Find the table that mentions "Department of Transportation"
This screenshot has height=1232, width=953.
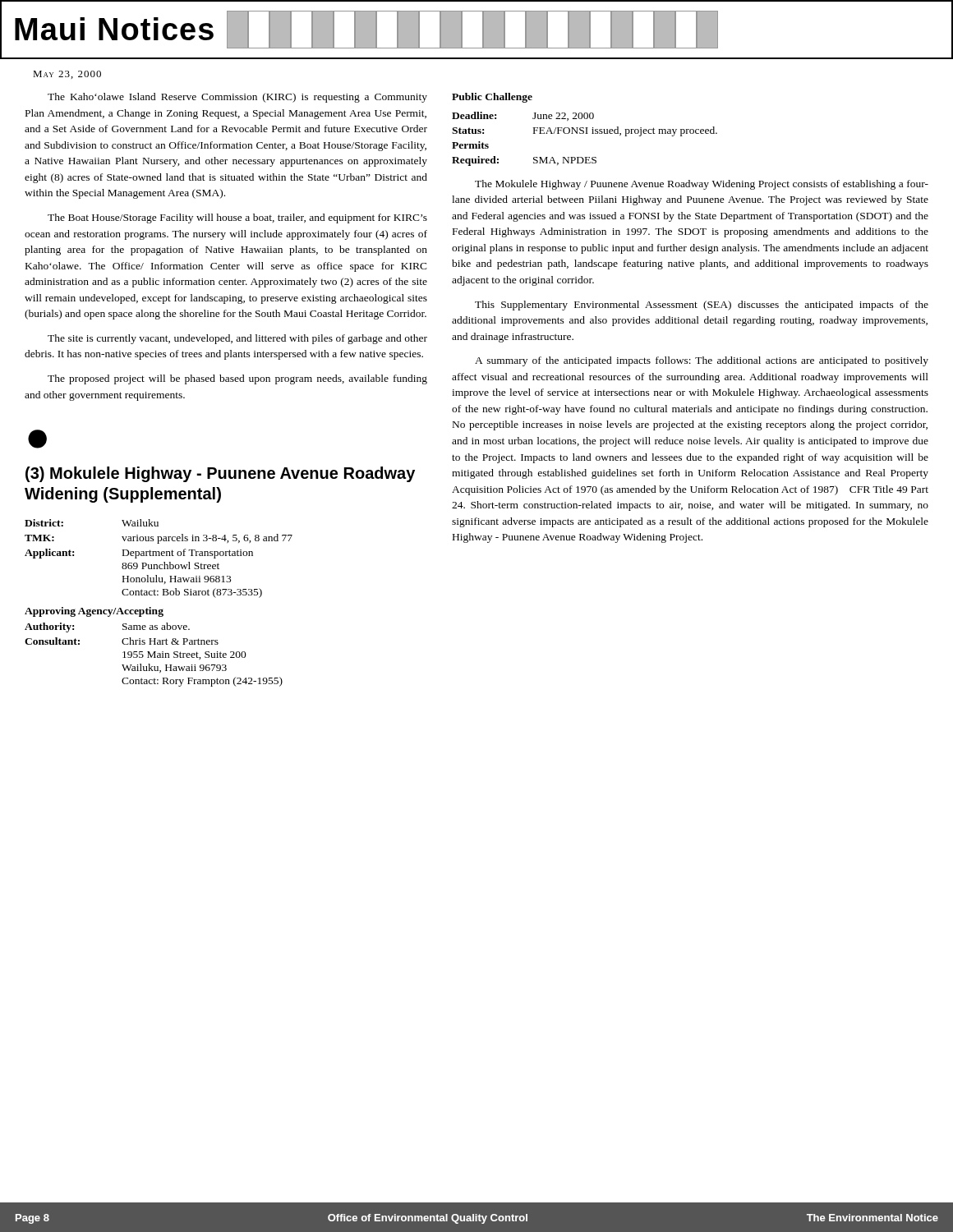click(x=226, y=602)
